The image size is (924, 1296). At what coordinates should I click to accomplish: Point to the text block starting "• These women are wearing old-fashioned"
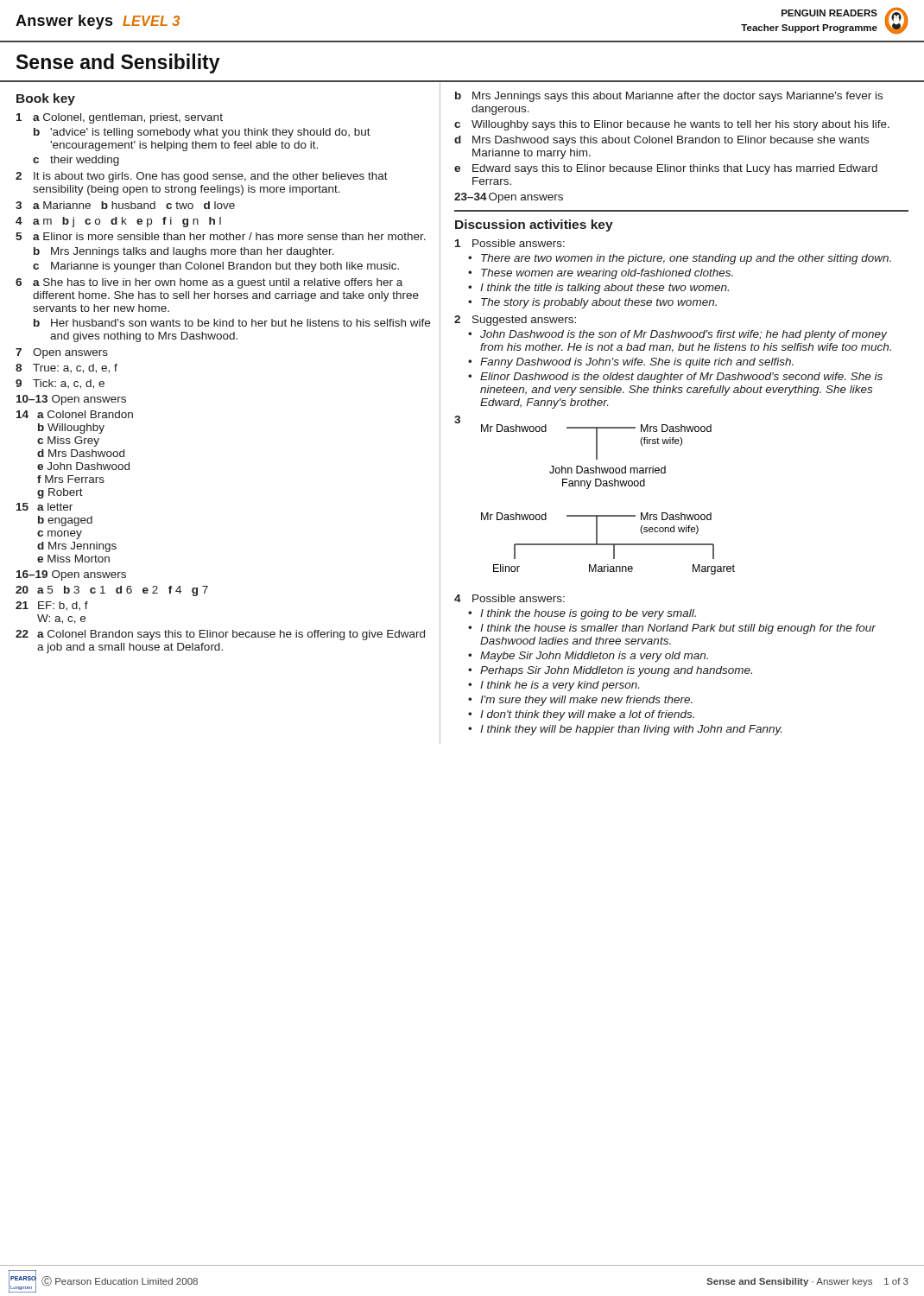[601, 272]
